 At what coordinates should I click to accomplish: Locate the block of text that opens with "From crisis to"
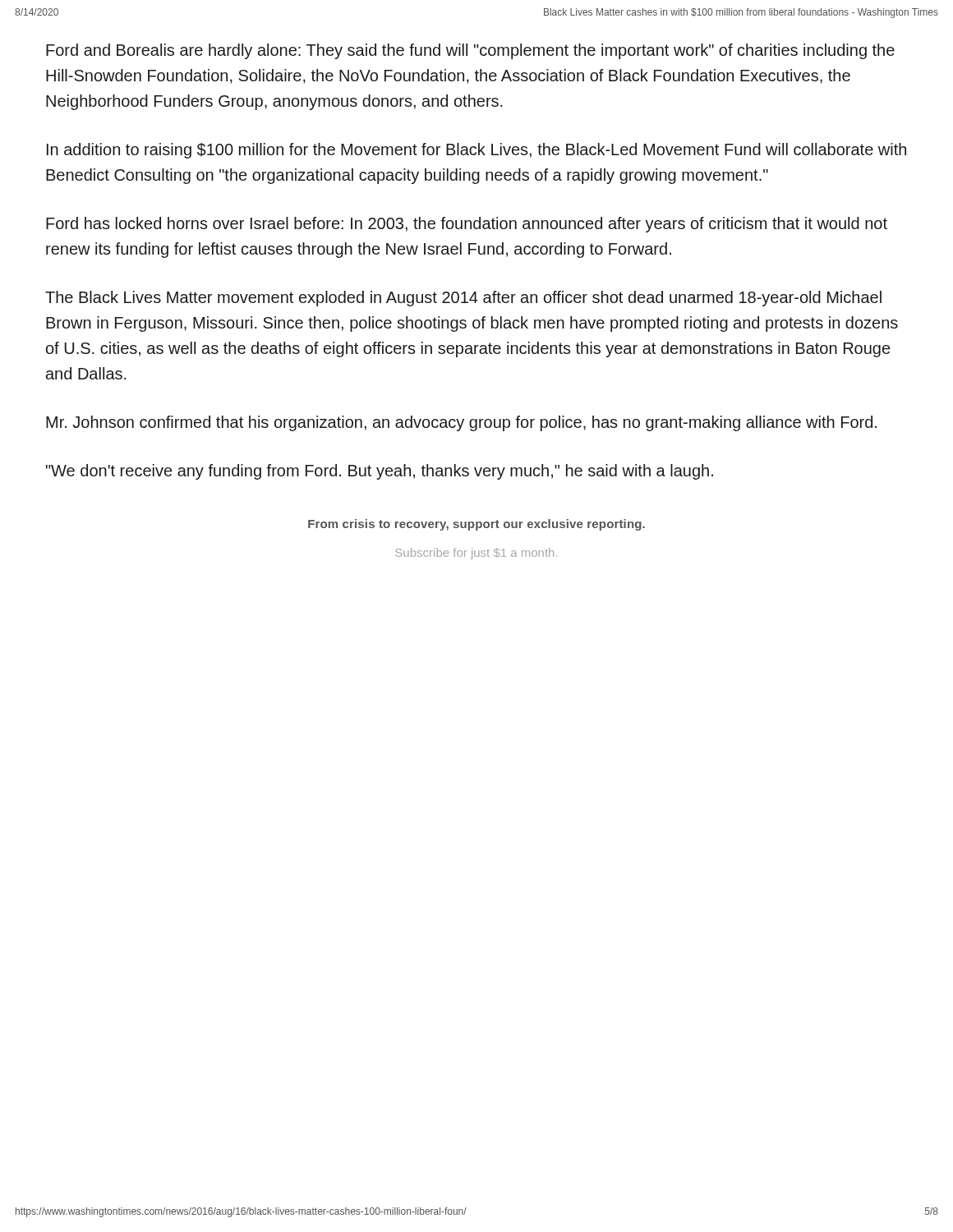coord(476,524)
